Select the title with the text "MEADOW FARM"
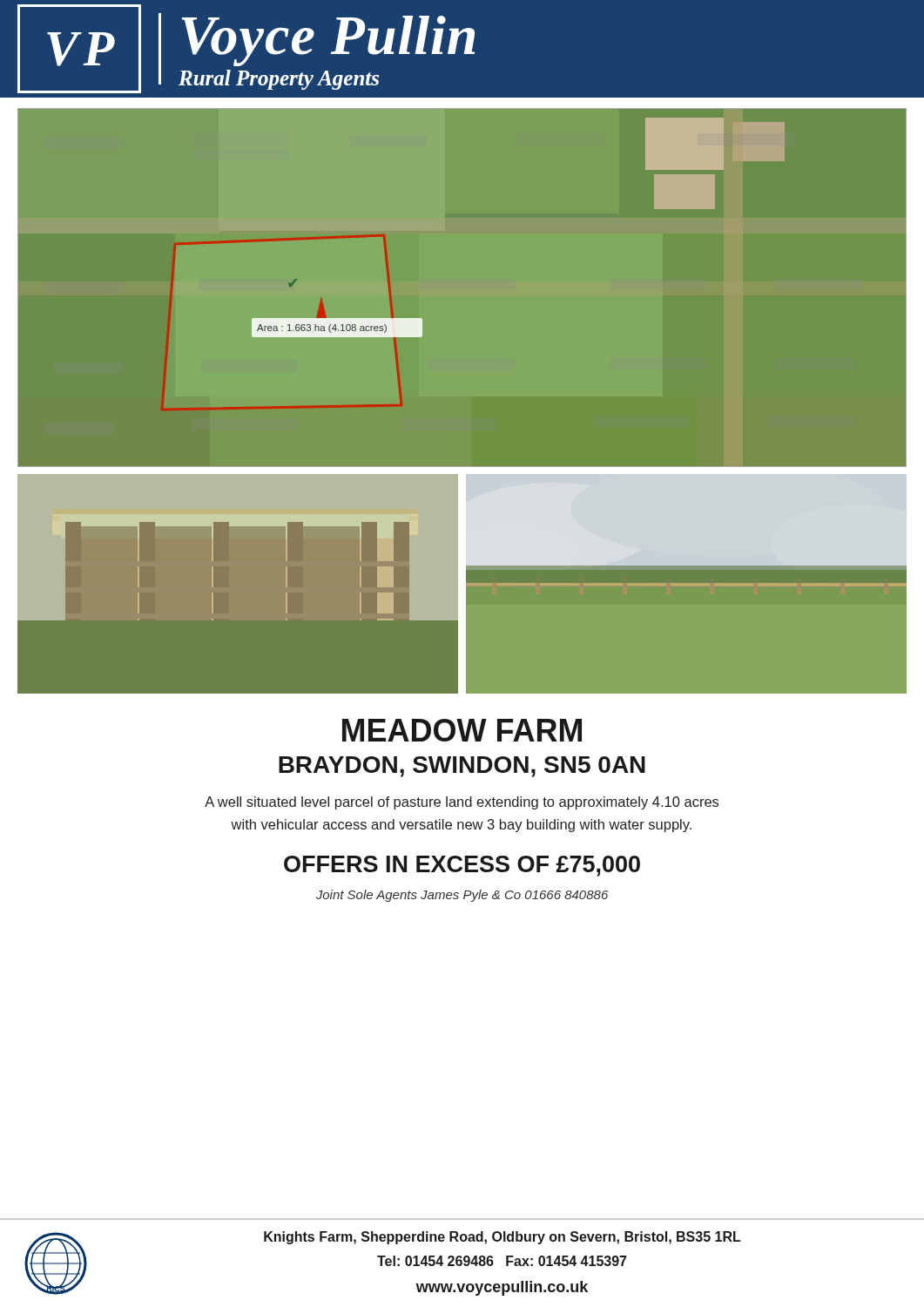 point(462,731)
